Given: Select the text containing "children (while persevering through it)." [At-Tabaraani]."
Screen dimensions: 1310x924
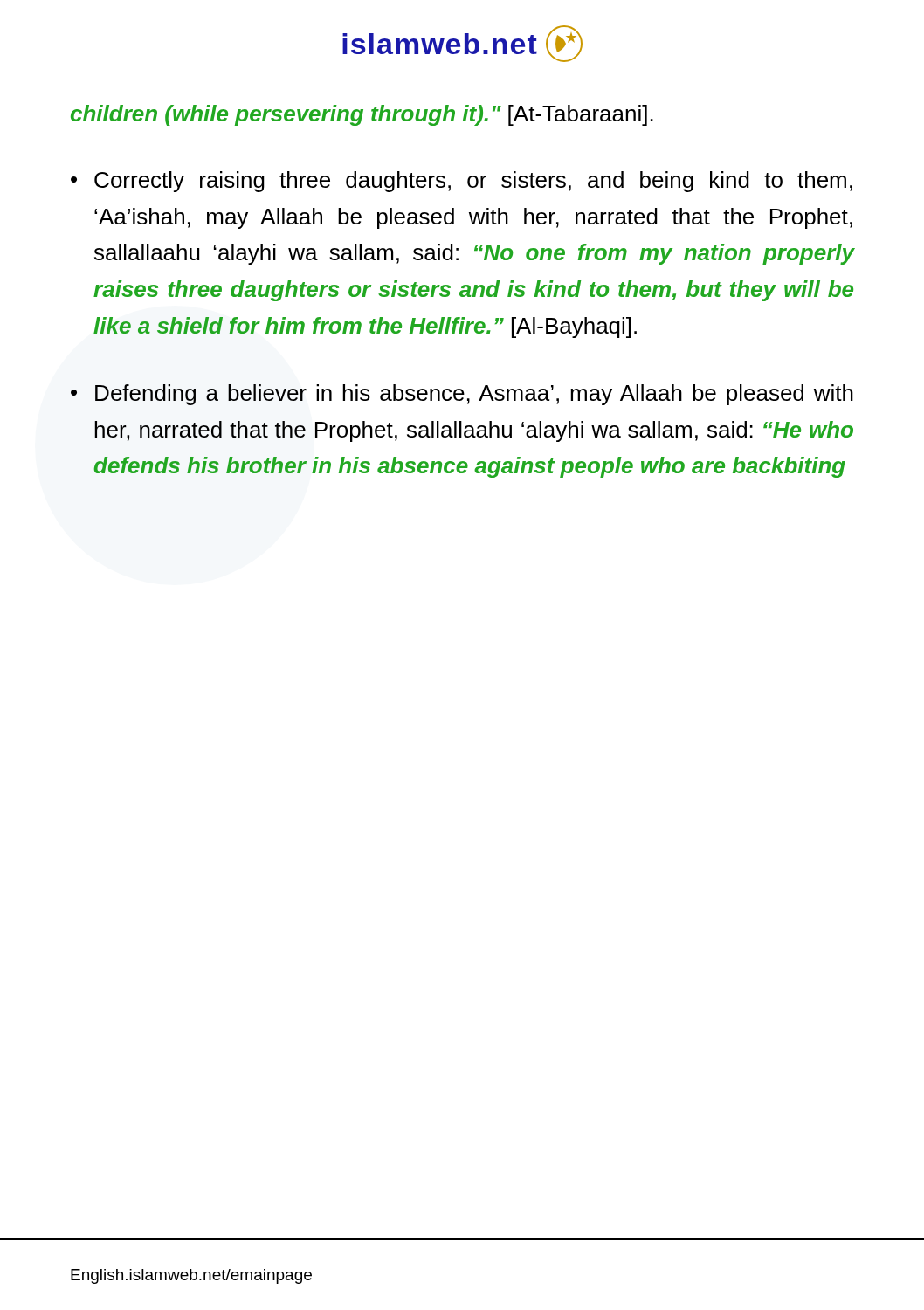Looking at the screenshot, I should [x=362, y=114].
